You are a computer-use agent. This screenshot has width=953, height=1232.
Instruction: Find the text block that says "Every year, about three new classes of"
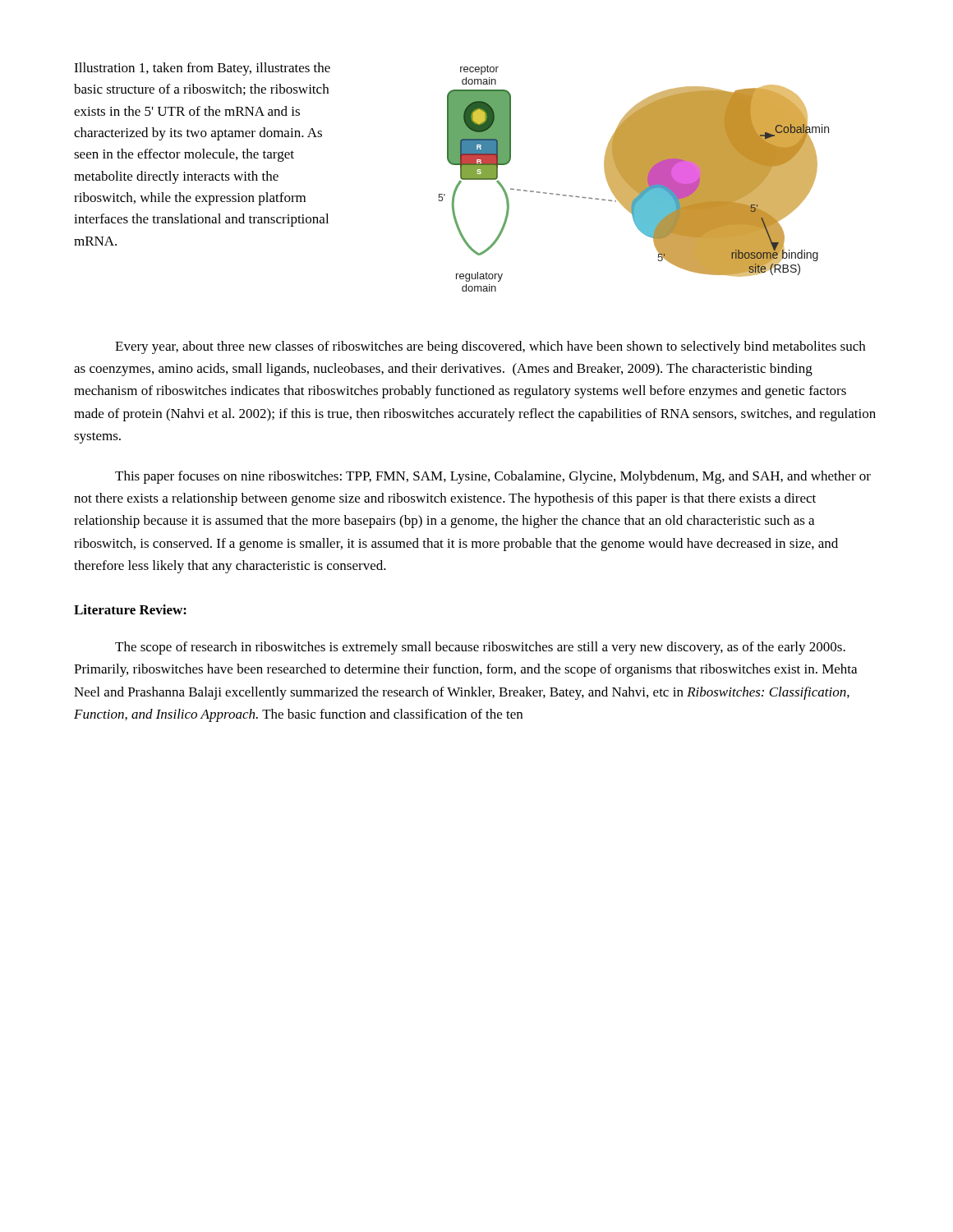(476, 391)
